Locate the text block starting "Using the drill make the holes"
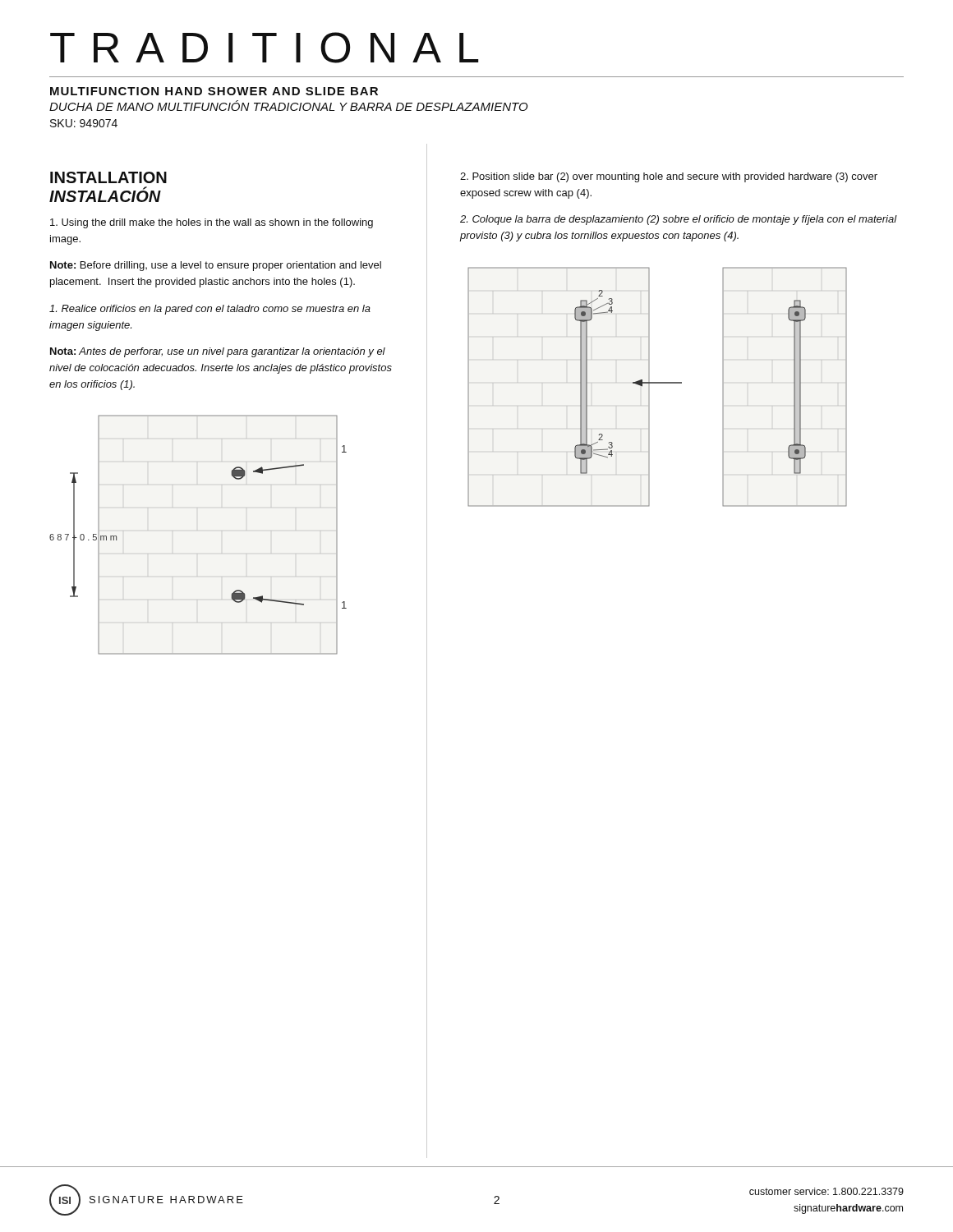Image resolution: width=953 pixels, height=1232 pixels. 211,230
